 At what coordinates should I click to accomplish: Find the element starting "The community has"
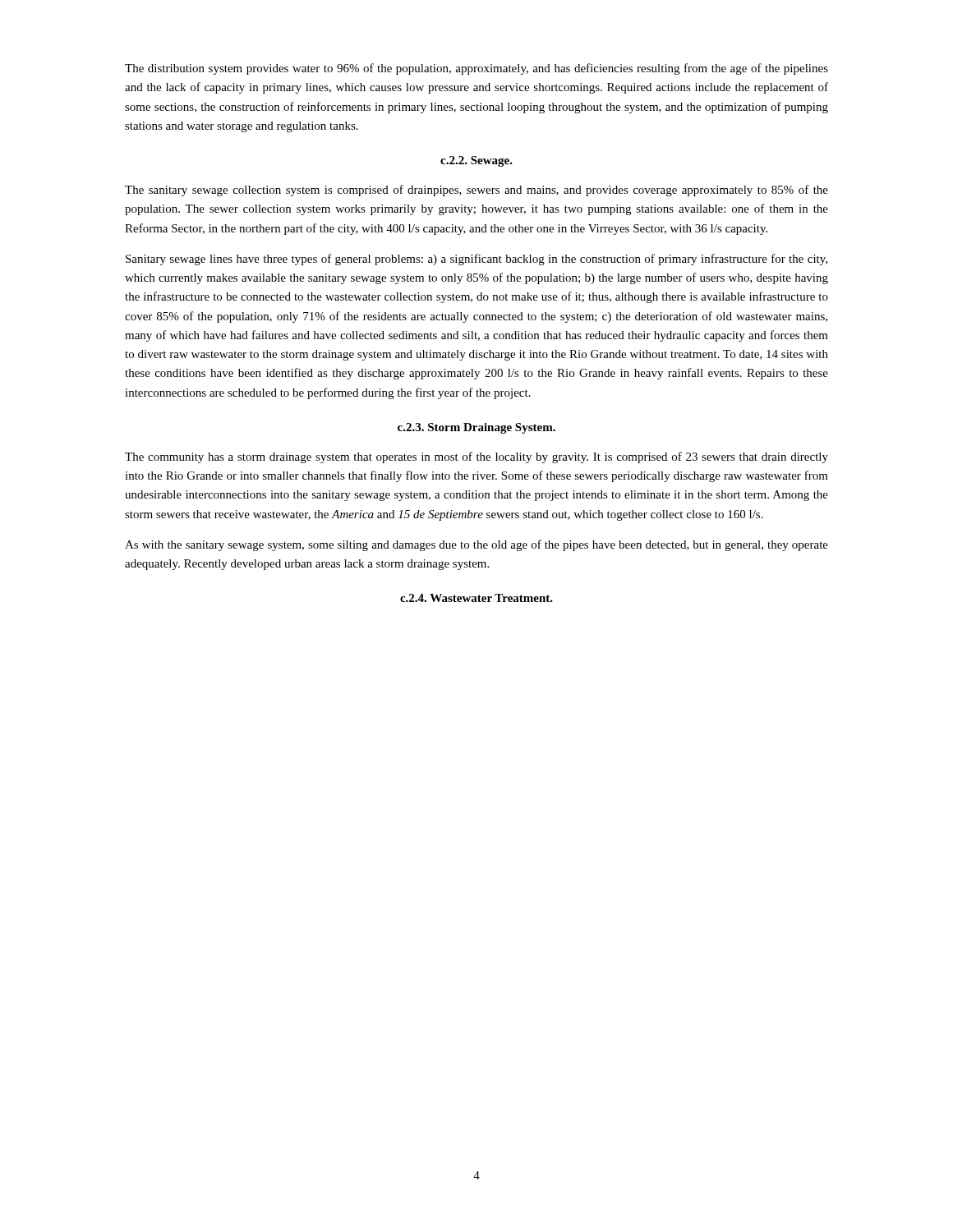pyautogui.click(x=476, y=485)
